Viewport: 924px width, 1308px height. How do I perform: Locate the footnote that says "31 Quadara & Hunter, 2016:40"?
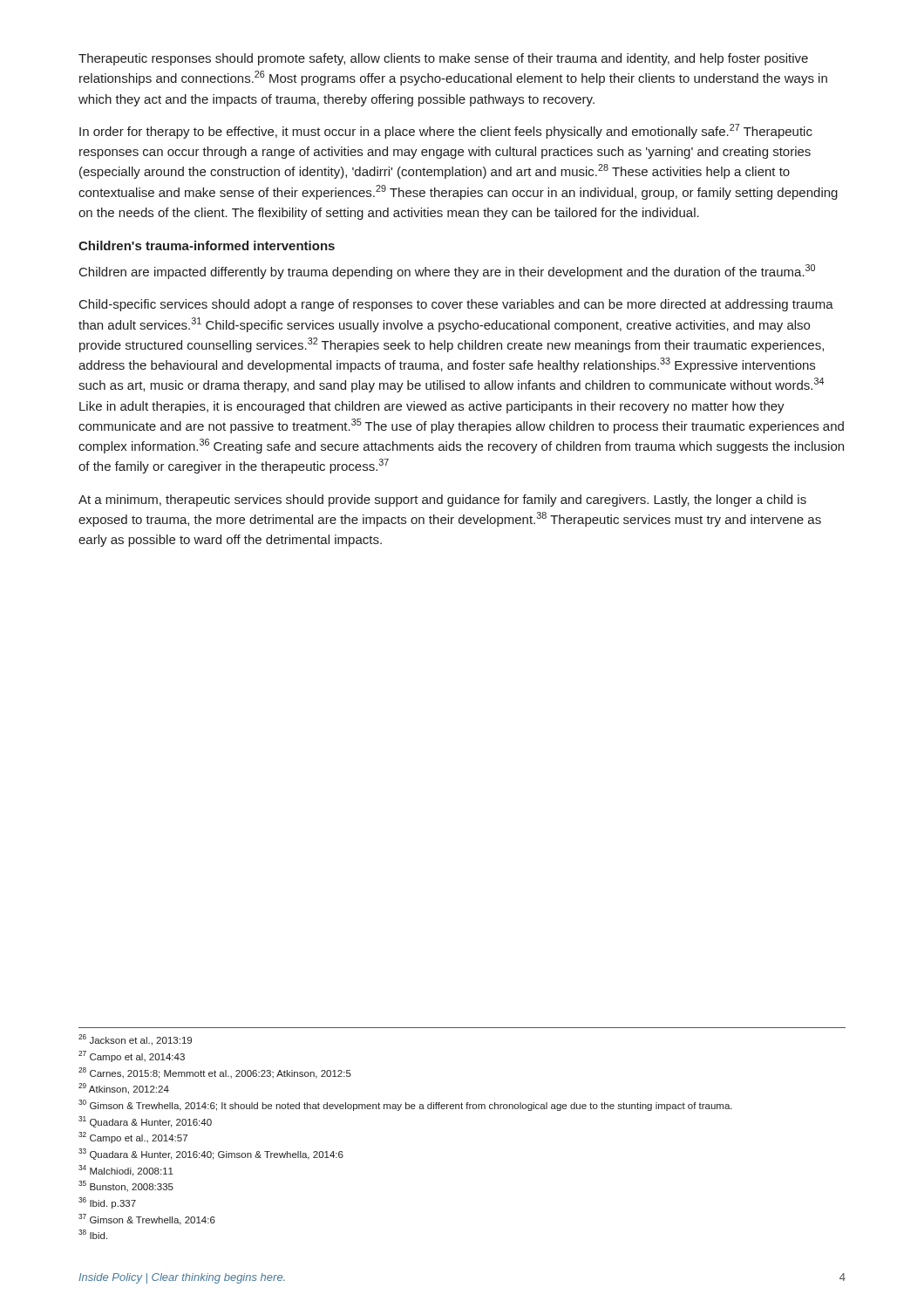pyautogui.click(x=145, y=1122)
